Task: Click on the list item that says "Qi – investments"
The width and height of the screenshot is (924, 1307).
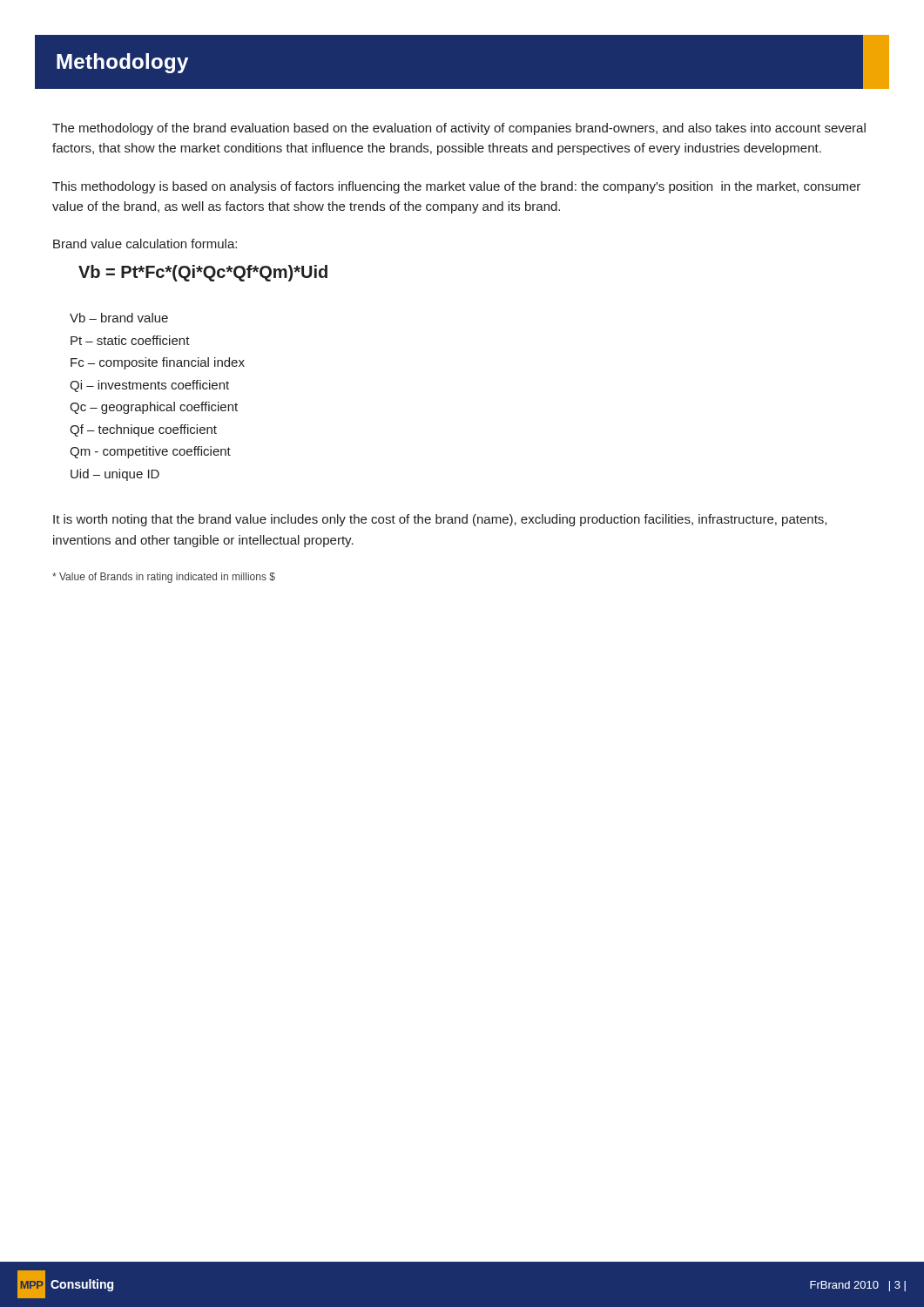Action: (149, 384)
